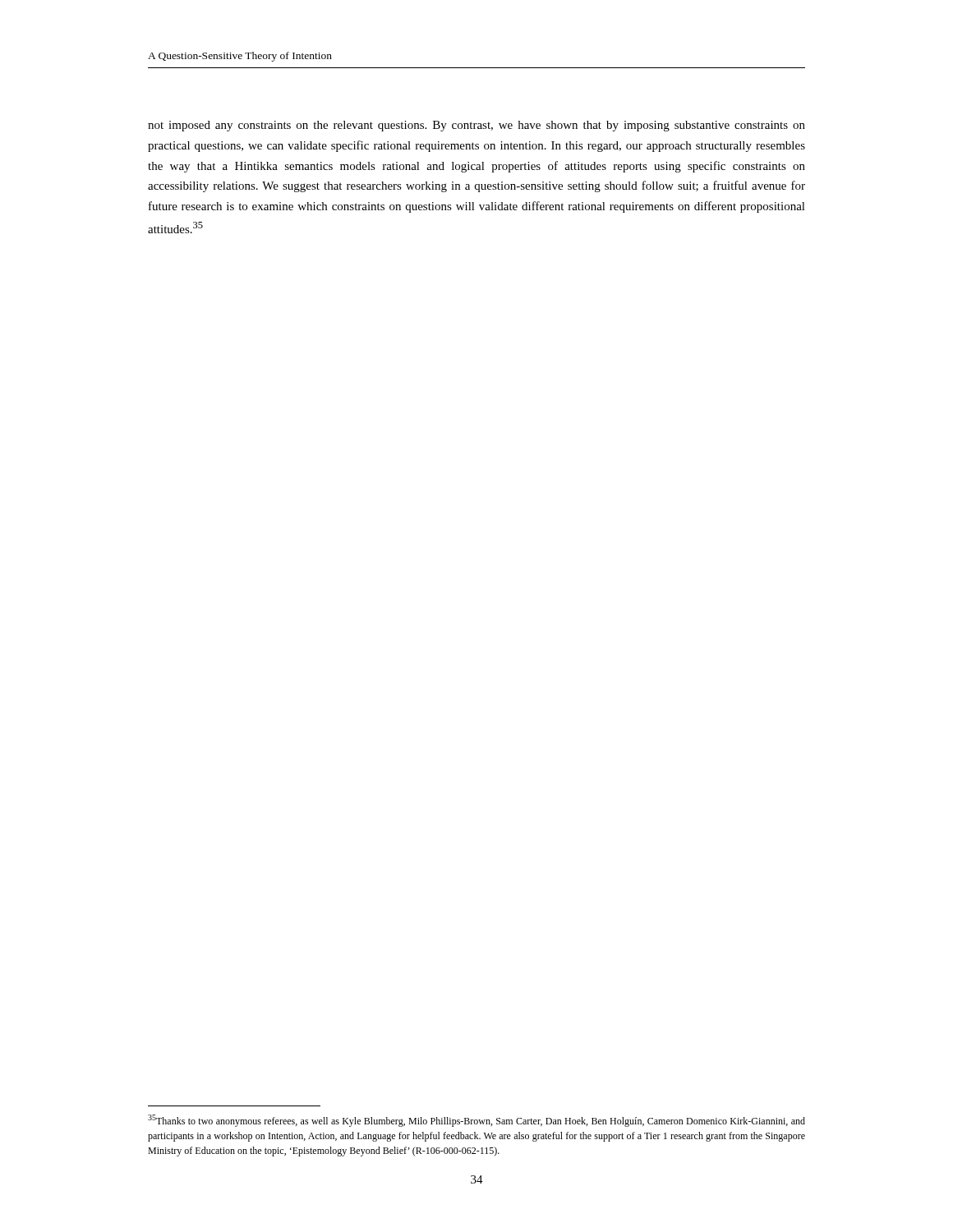This screenshot has width=953, height=1232.
Task: Select the text block starting "not imposed any constraints on the relevant"
Action: pos(476,177)
